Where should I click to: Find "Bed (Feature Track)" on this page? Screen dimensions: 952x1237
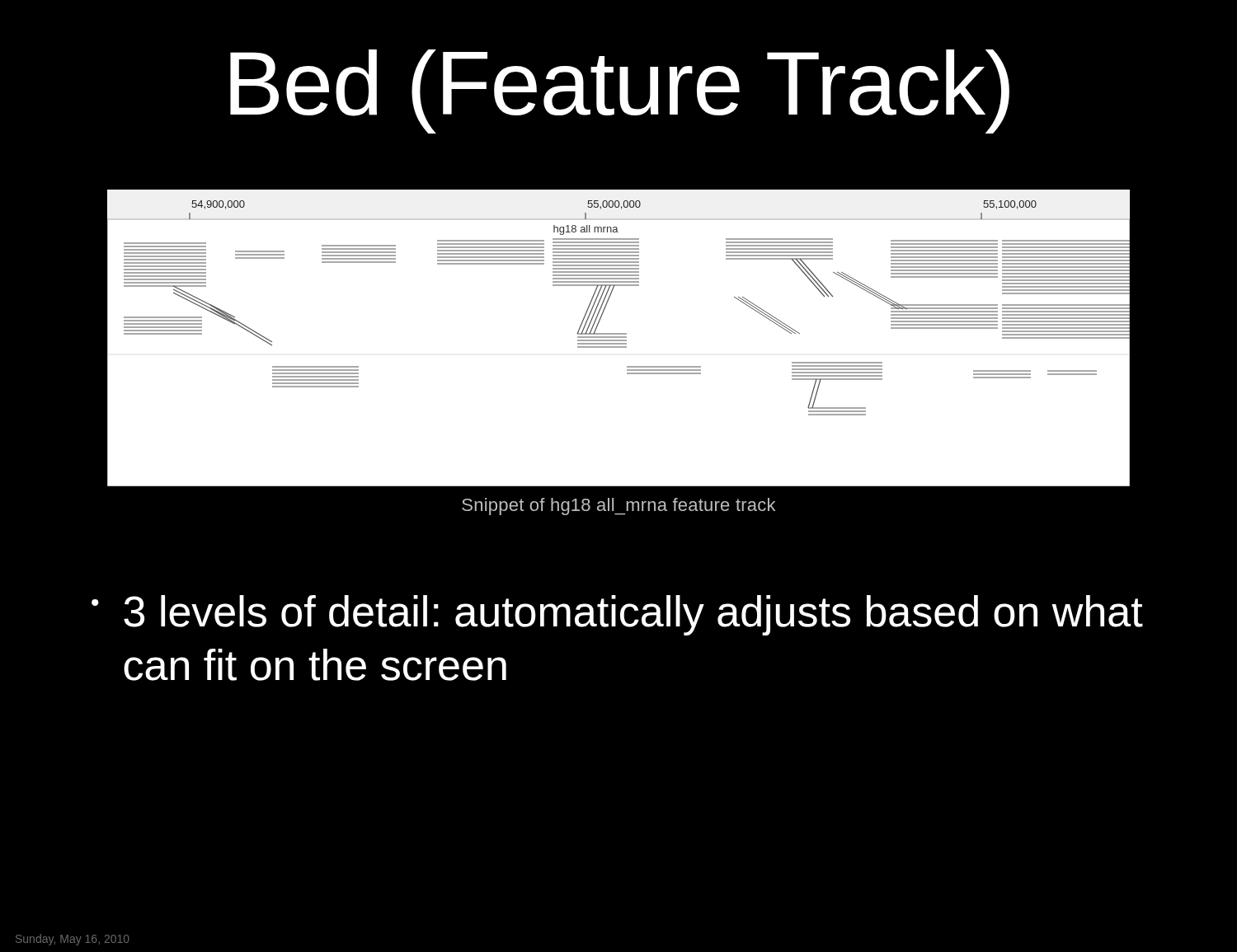coord(618,82)
